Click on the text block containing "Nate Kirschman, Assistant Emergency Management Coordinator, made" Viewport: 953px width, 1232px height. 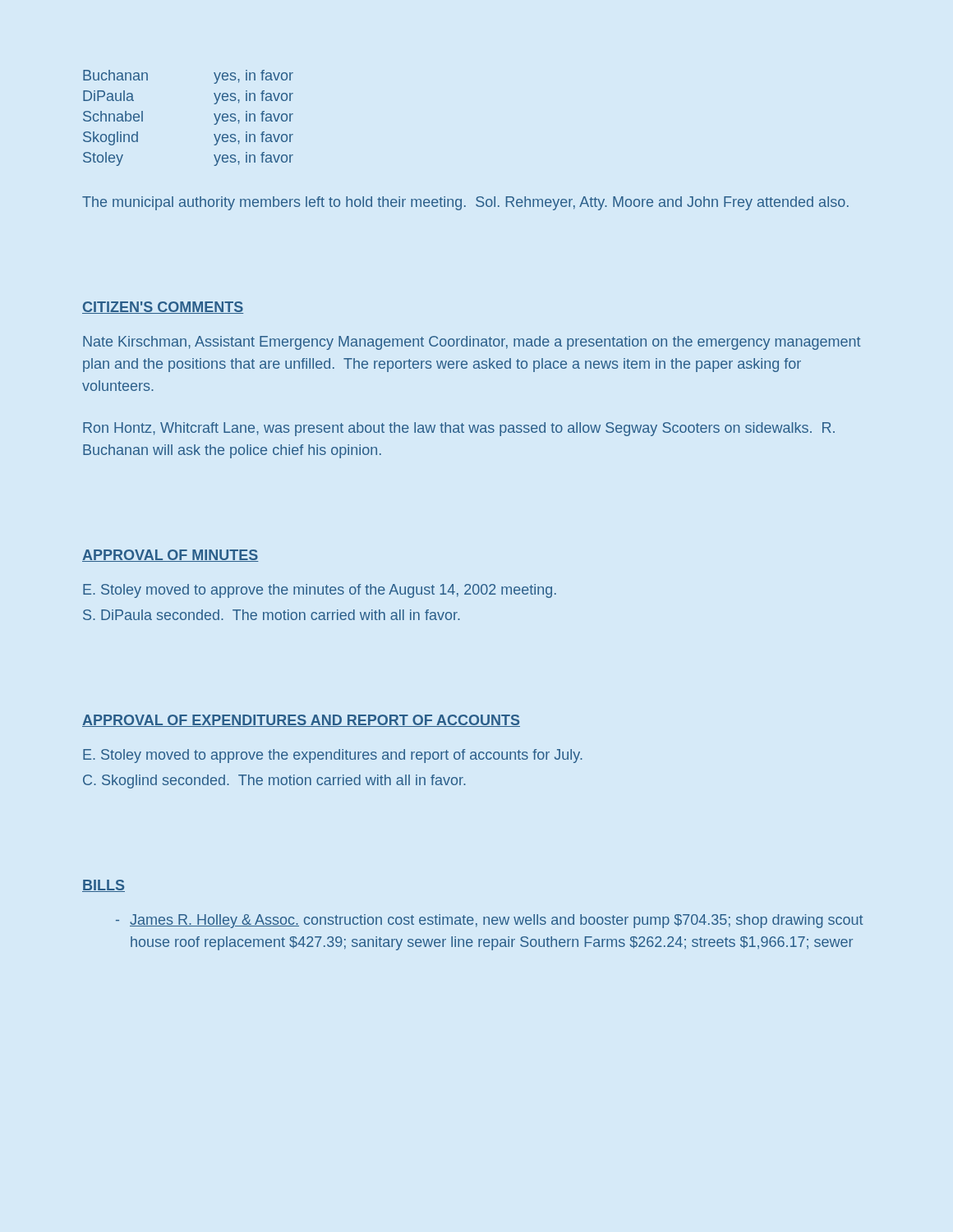(471, 364)
